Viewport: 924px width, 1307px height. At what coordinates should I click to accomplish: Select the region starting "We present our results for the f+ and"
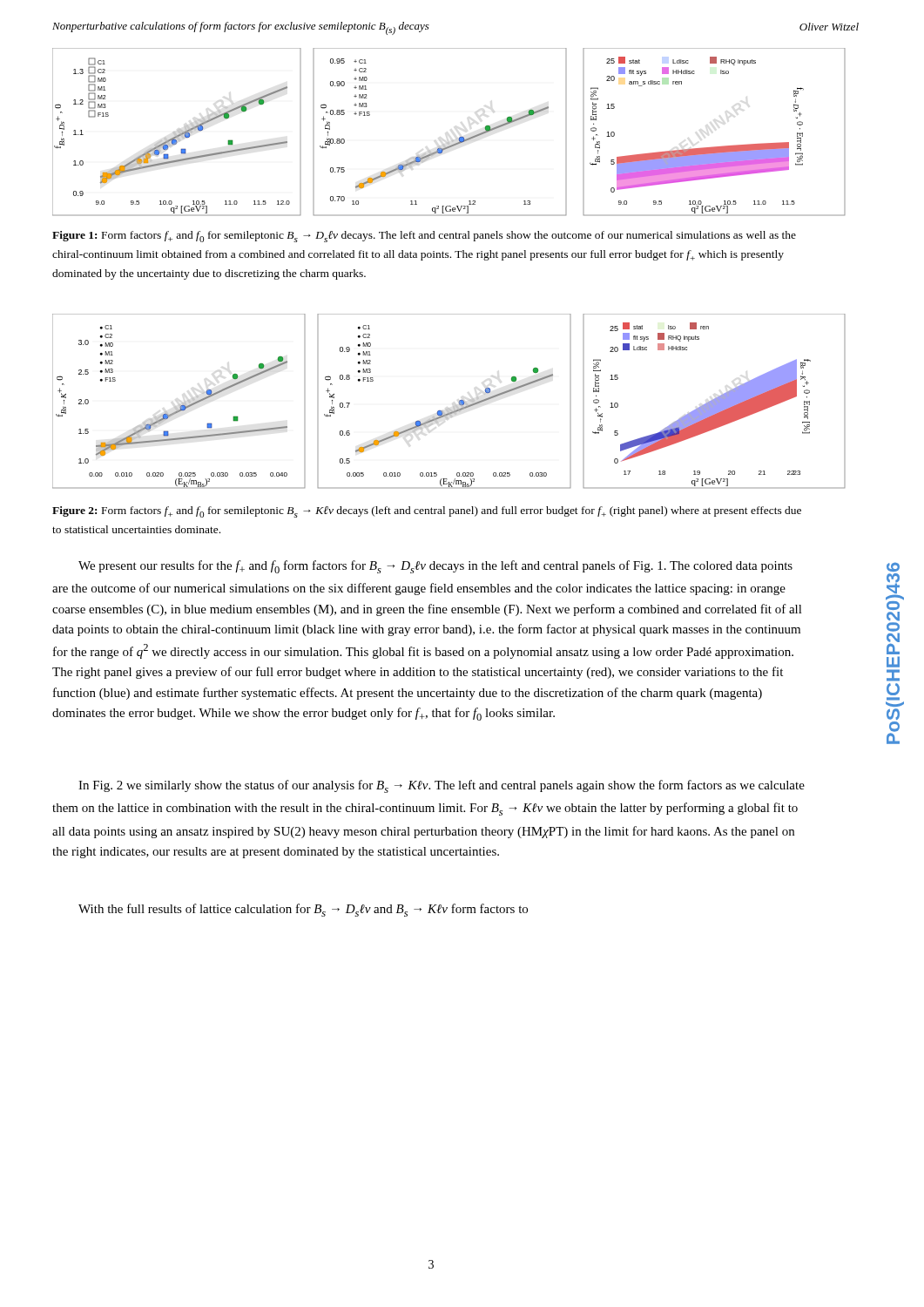(431, 641)
